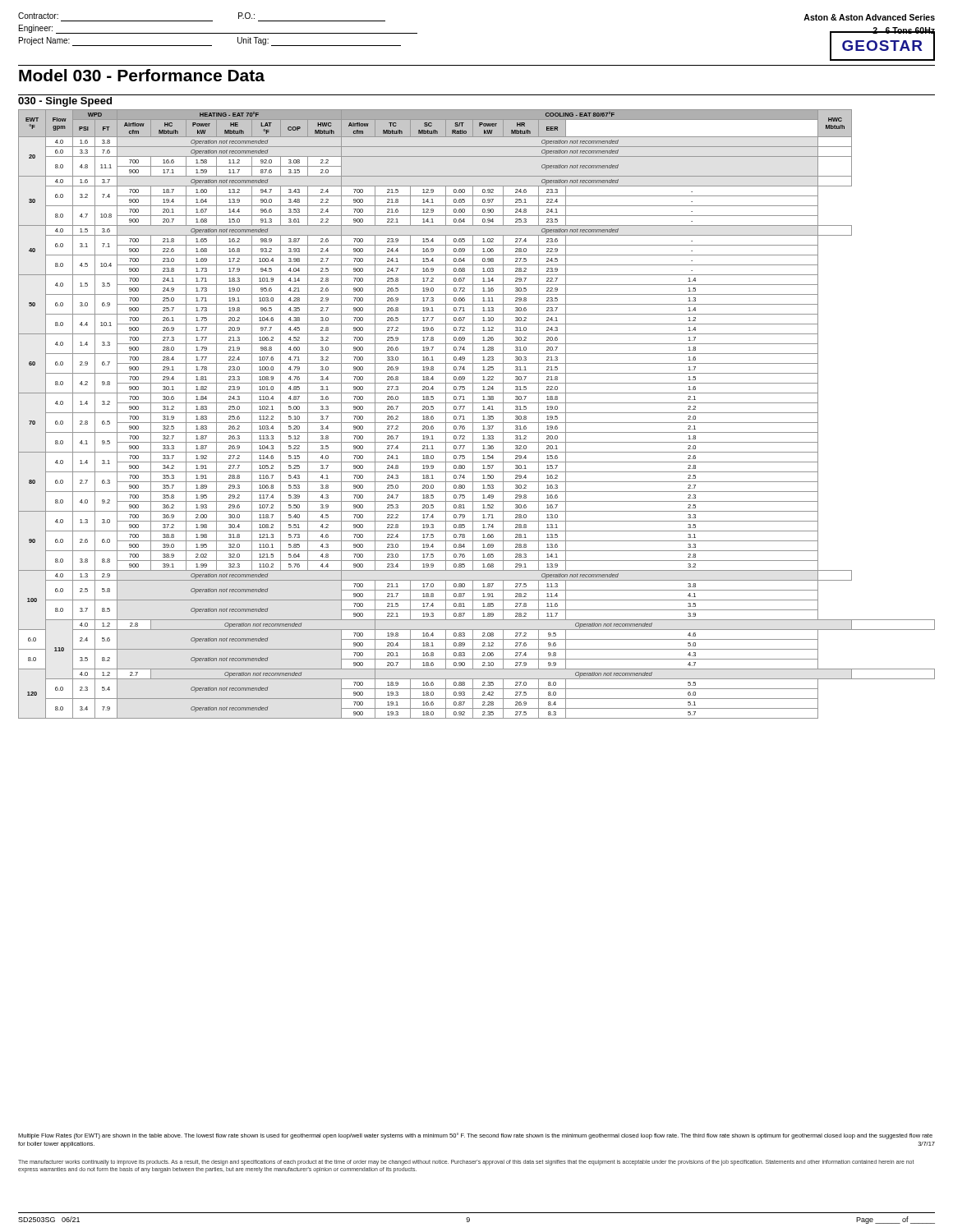Screen dimensions: 1232x953
Task: Where is the passage that starts "The manufacturer works"?
Action: (x=466, y=1166)
